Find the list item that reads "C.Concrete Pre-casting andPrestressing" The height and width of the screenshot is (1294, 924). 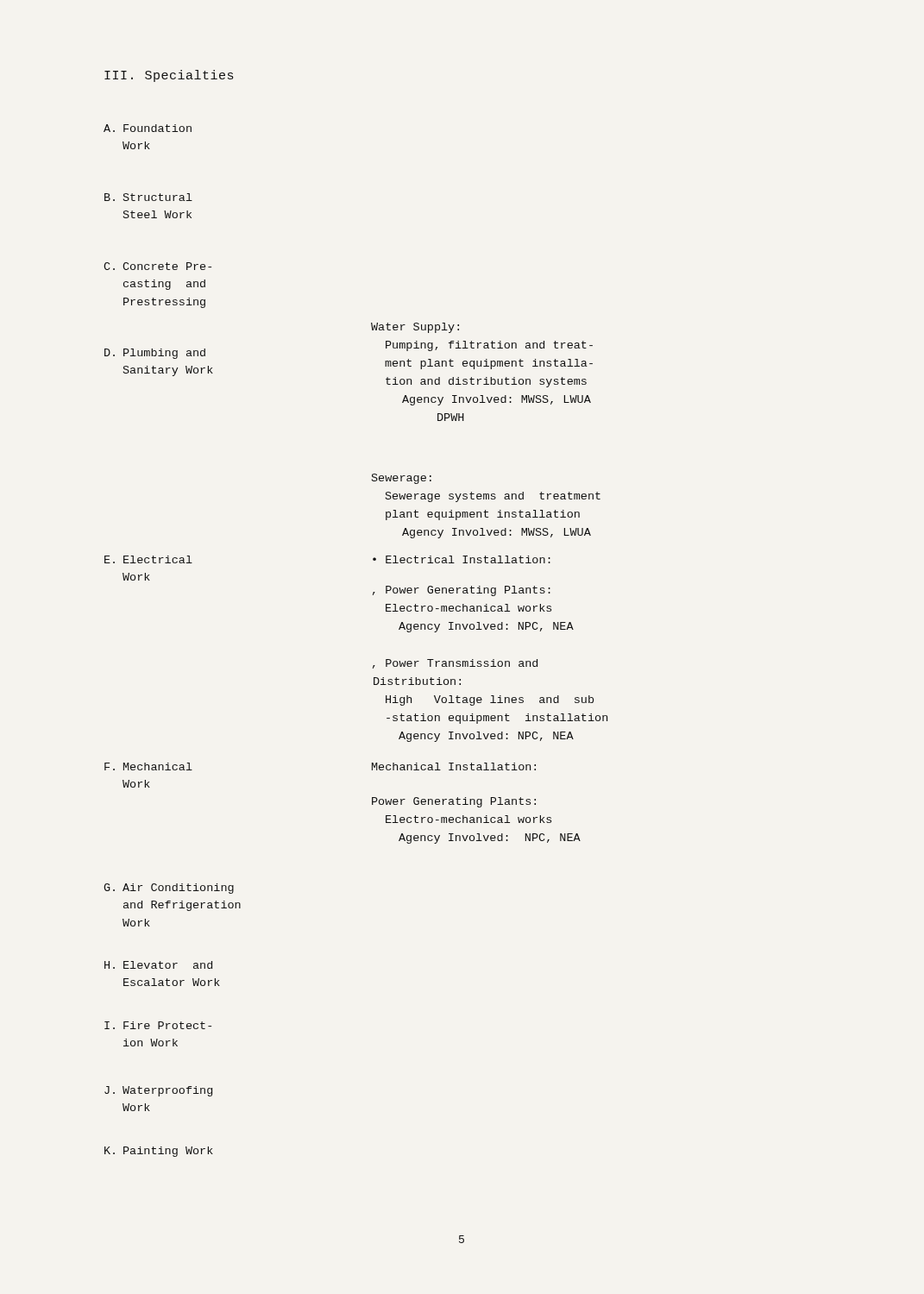click(x=158, y=285)
